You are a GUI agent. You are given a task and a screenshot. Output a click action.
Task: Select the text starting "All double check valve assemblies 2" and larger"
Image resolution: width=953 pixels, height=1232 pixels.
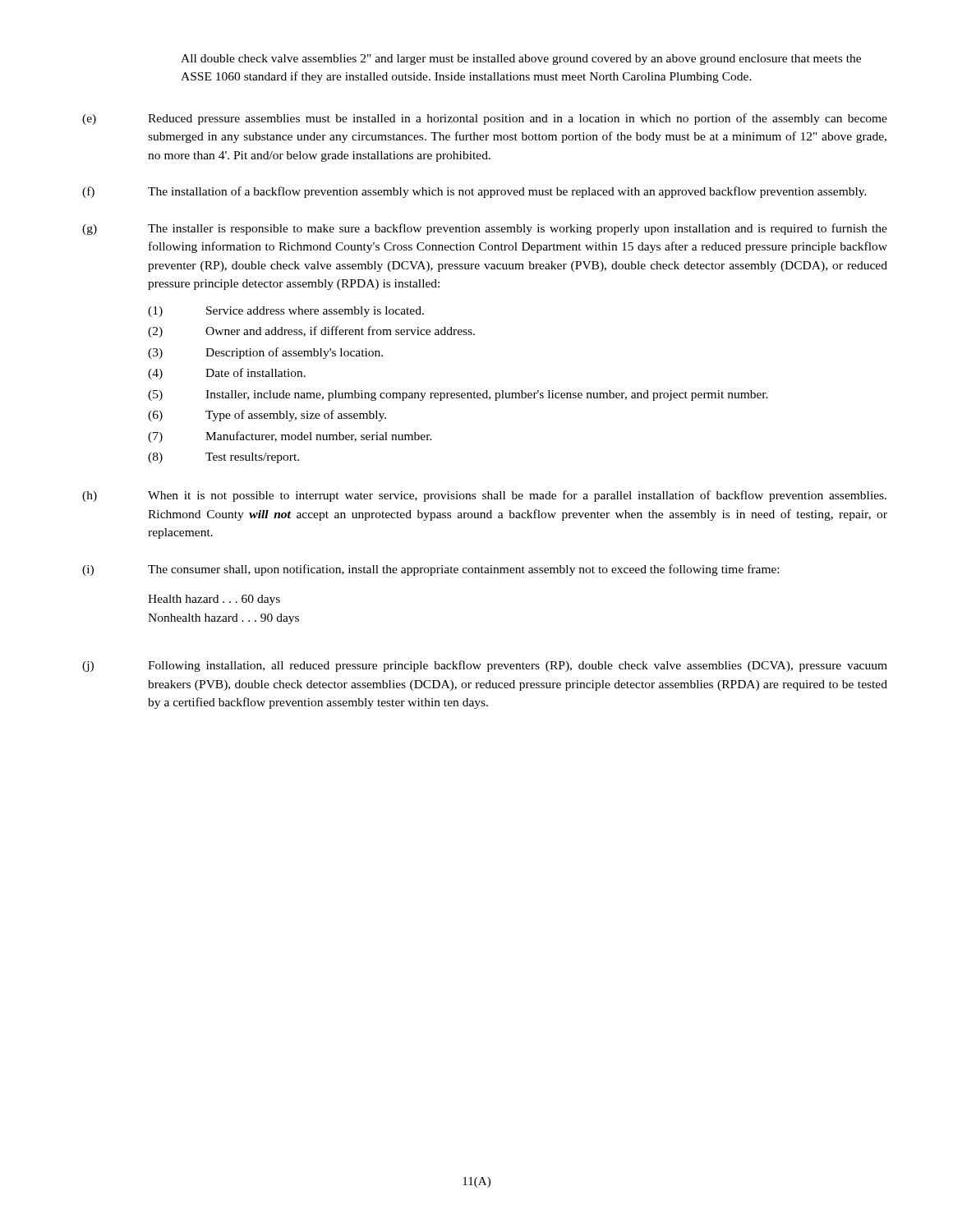pos(521,67)
